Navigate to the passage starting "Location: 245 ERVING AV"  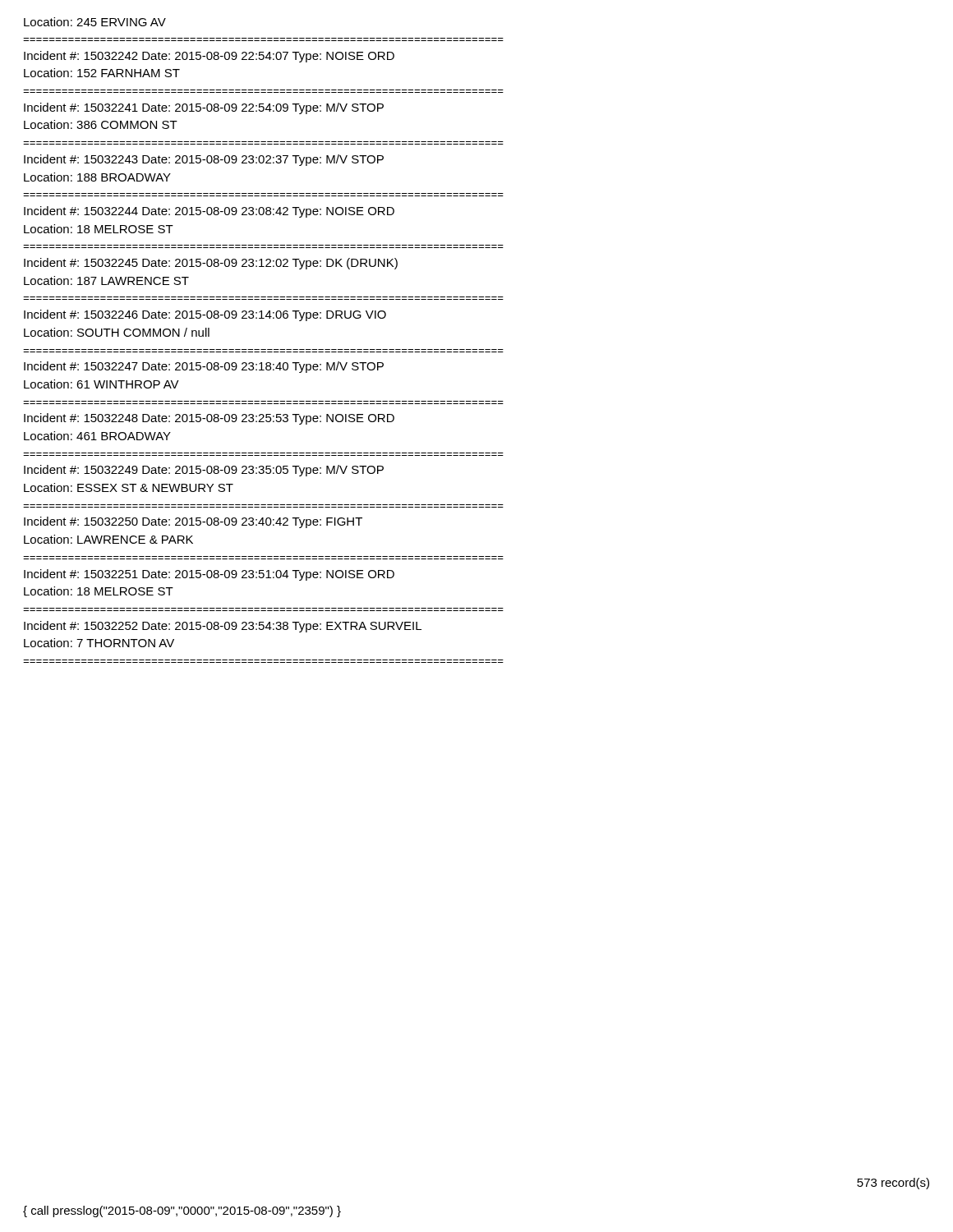[94, 22]
